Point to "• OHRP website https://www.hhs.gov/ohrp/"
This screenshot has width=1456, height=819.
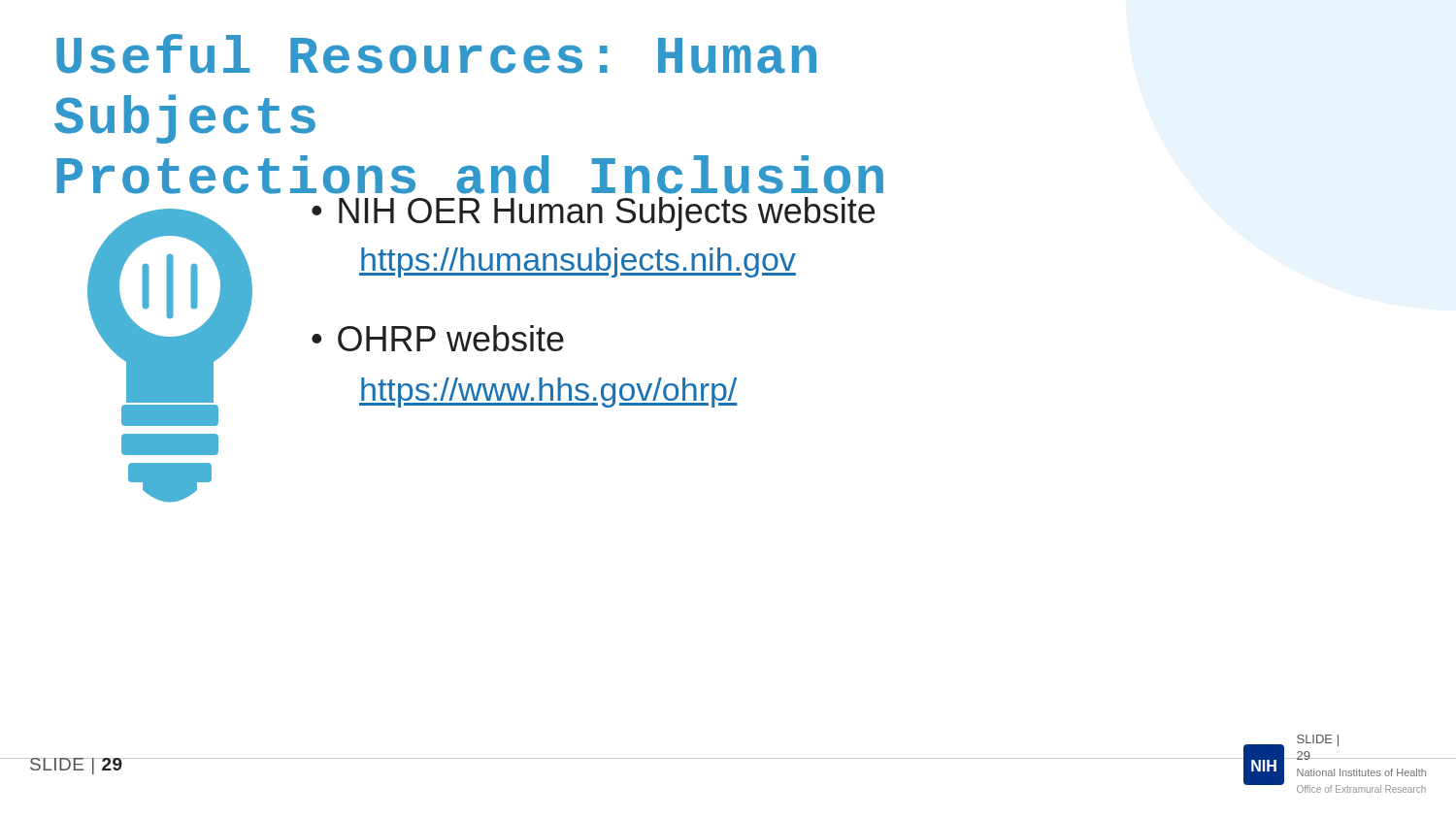[438, 338]
